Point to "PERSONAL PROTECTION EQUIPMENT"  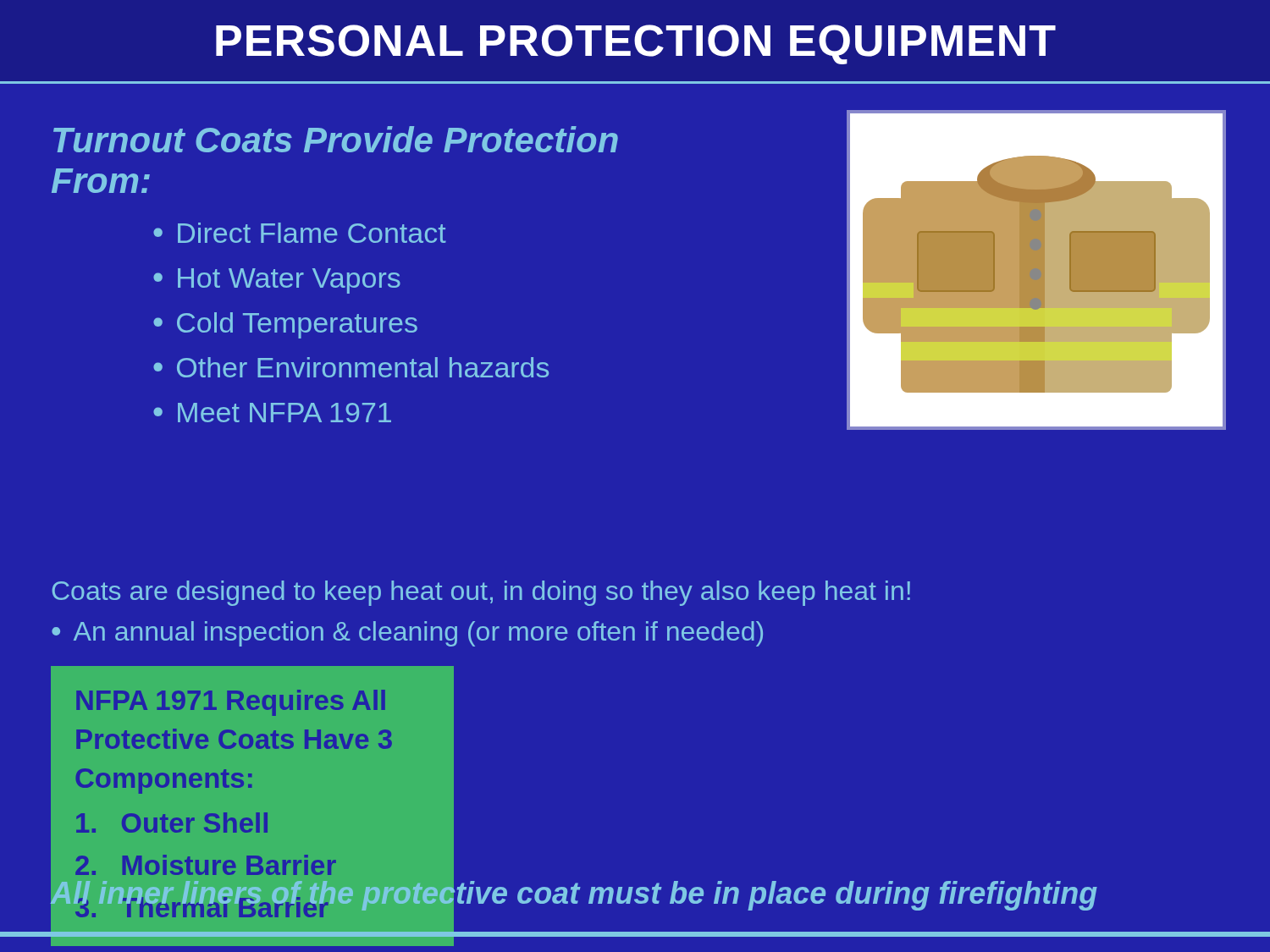click(635, 41)
